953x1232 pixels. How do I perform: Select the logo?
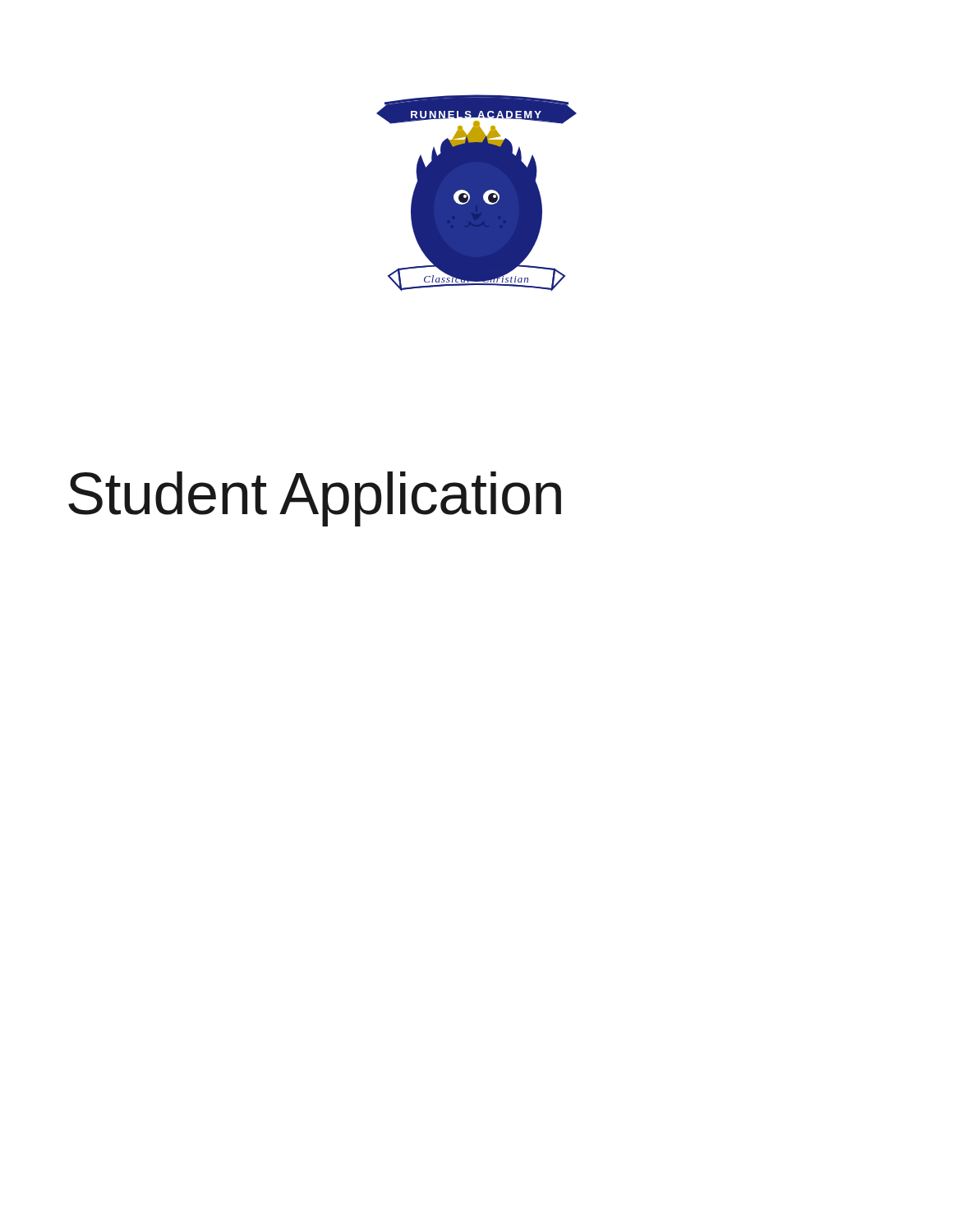pyautogui.click(x=476, y=189)
